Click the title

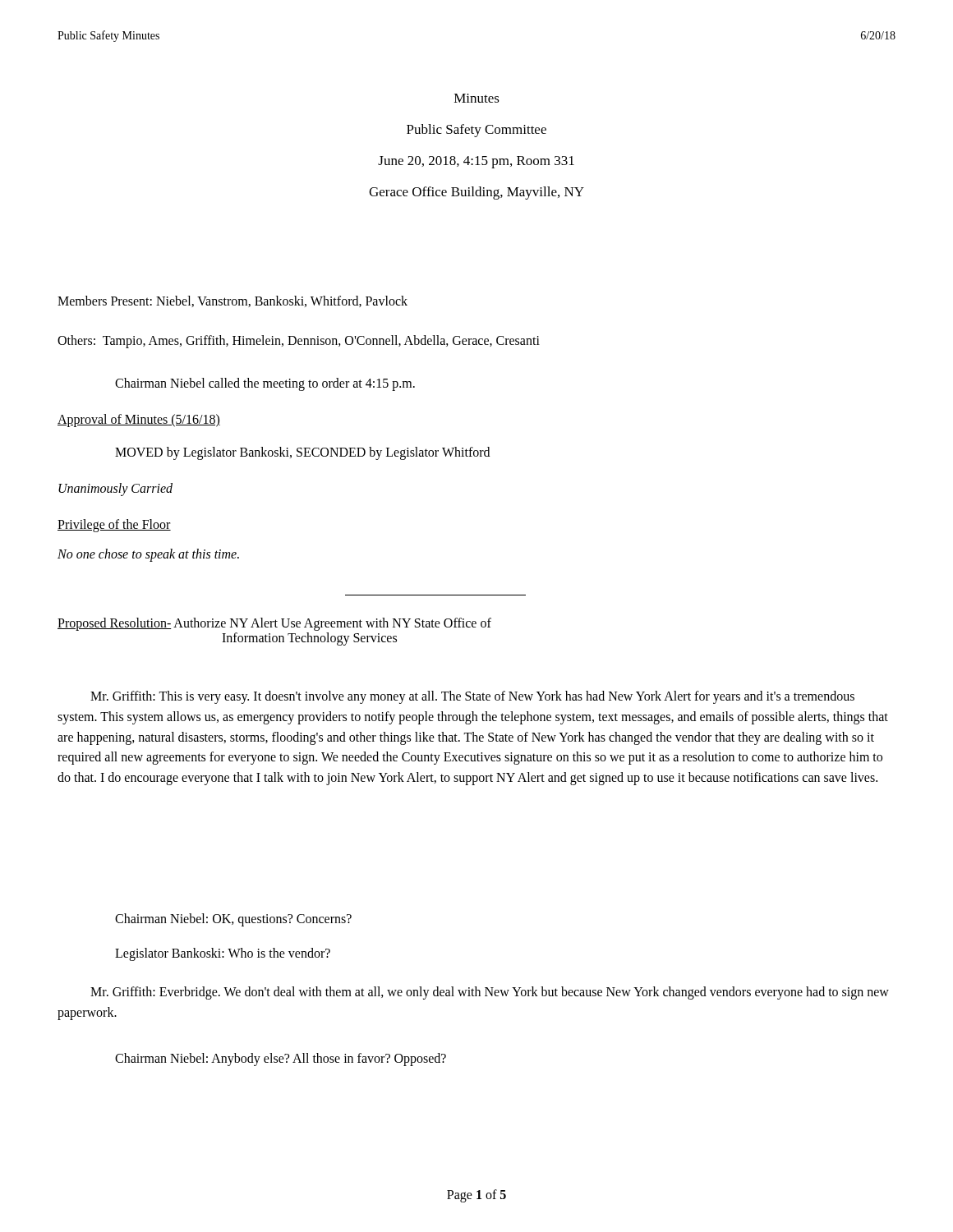point(476,98)
